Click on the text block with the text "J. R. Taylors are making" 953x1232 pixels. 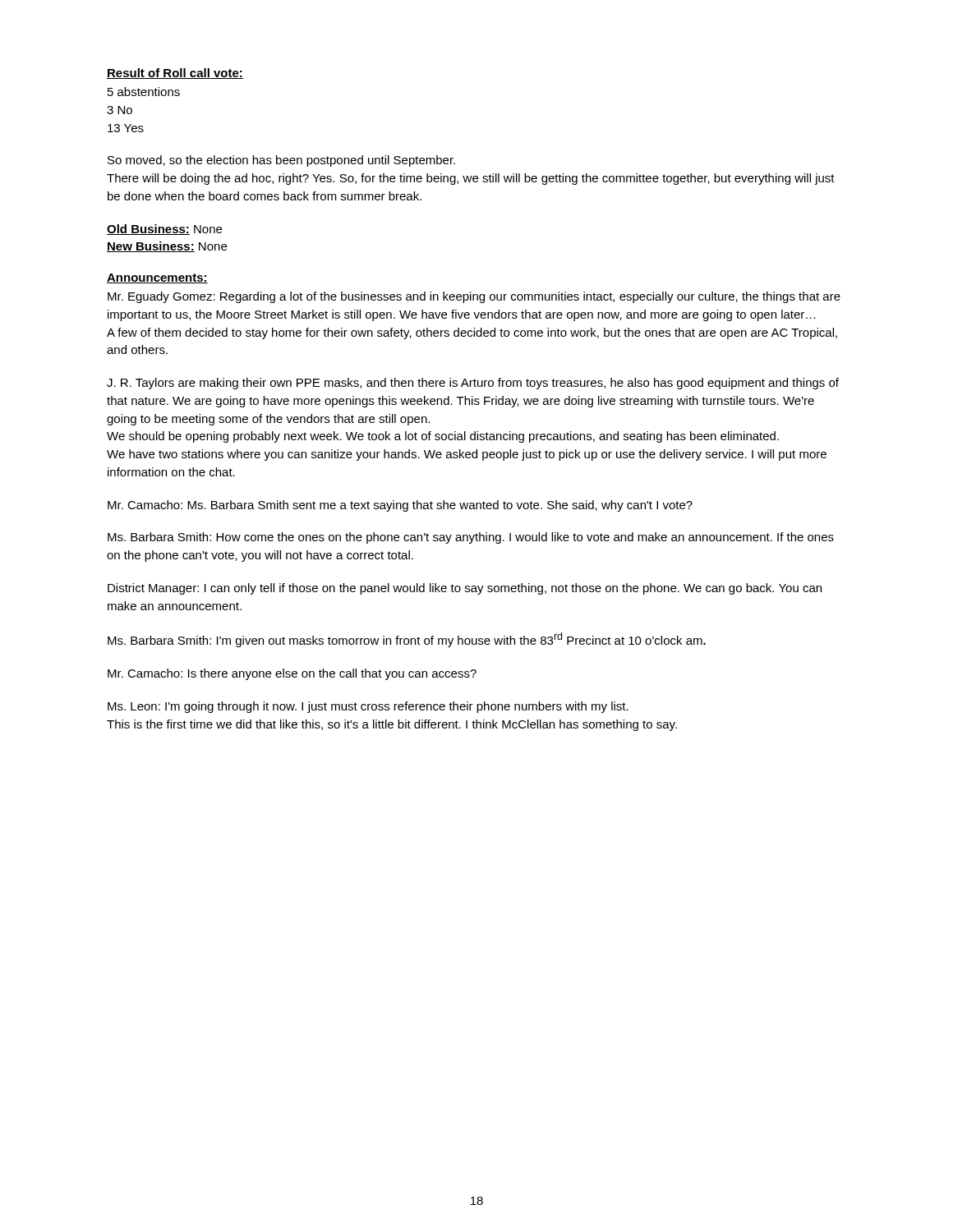click(476, 427)
